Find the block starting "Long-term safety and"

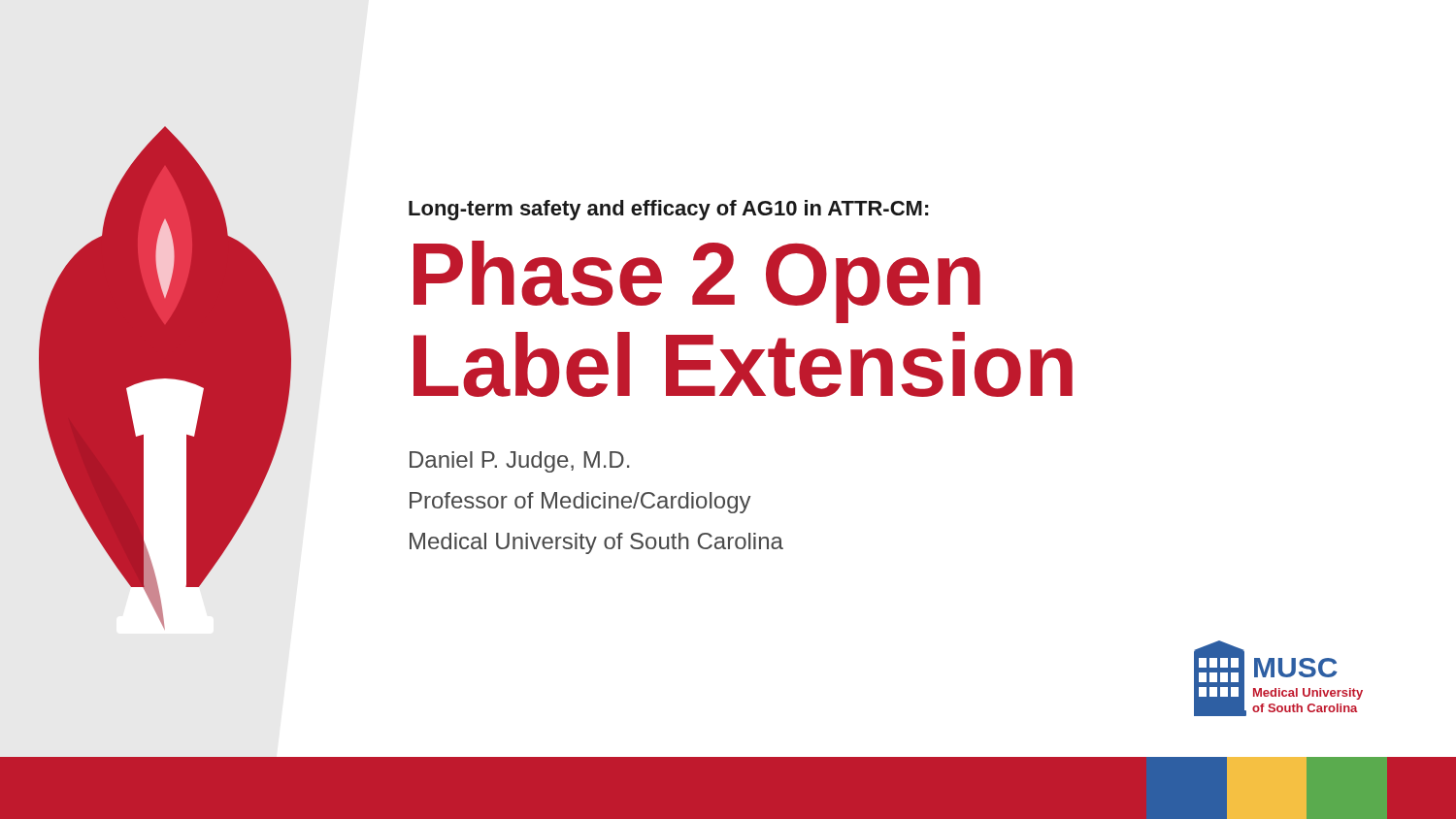coord(669,208)
